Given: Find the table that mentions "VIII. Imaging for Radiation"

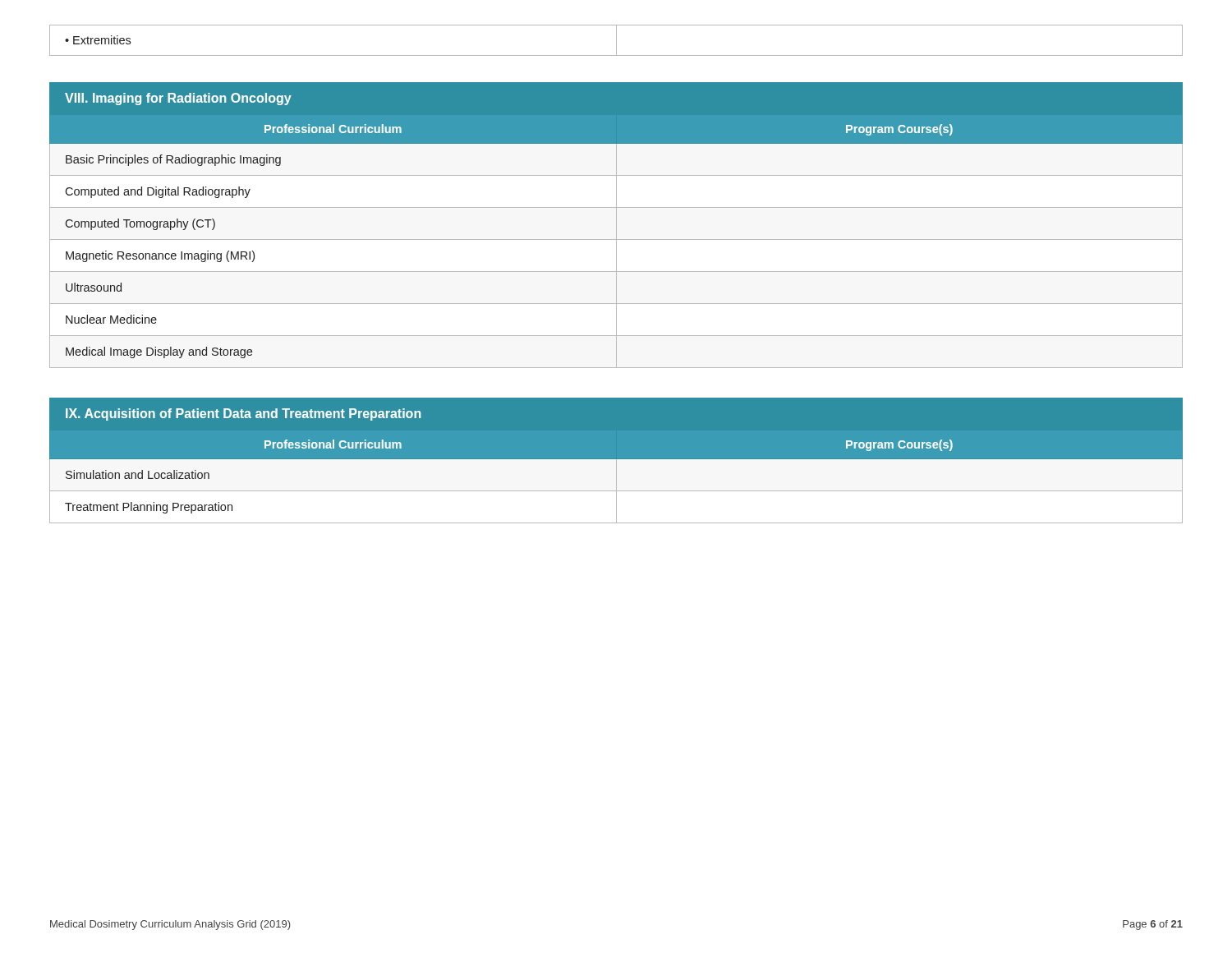Looking at the screenshot, I should pyautogui.click(x=616, y=225).
